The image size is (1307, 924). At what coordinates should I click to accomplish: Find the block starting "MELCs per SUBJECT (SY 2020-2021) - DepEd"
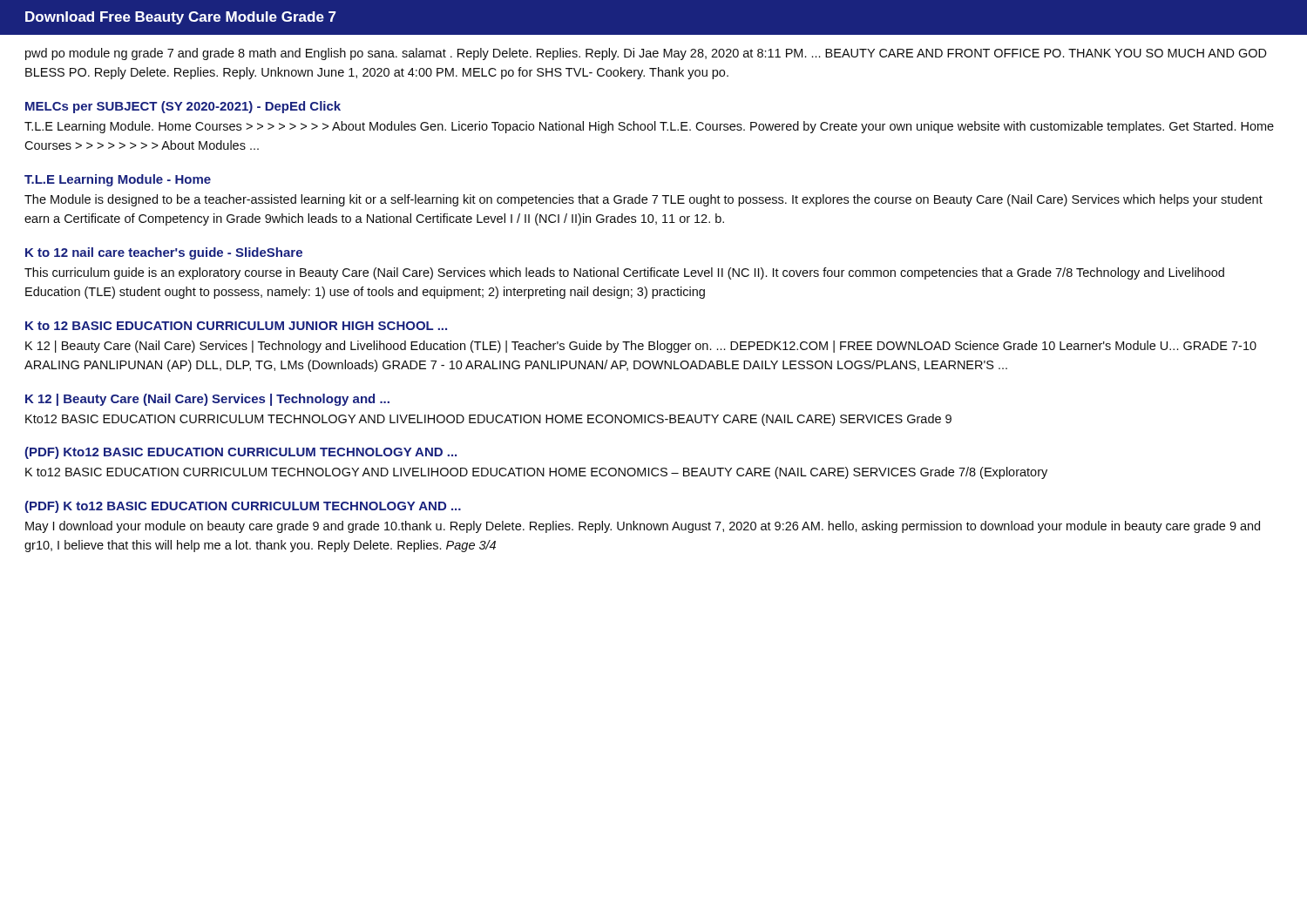click(x=183, y=106)
